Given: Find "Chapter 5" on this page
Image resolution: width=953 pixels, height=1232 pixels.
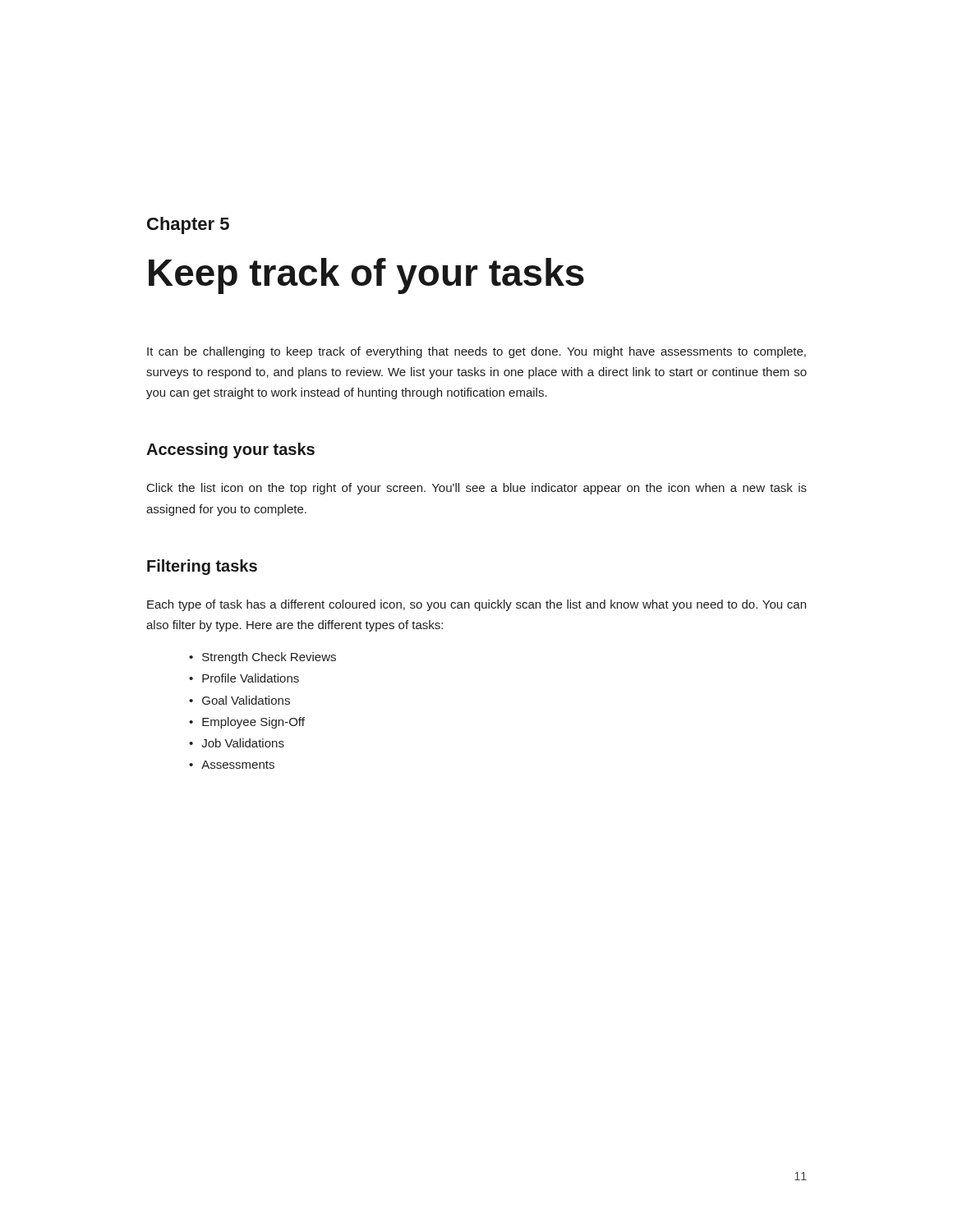Looking at the screenshot, I should (188, 224).
